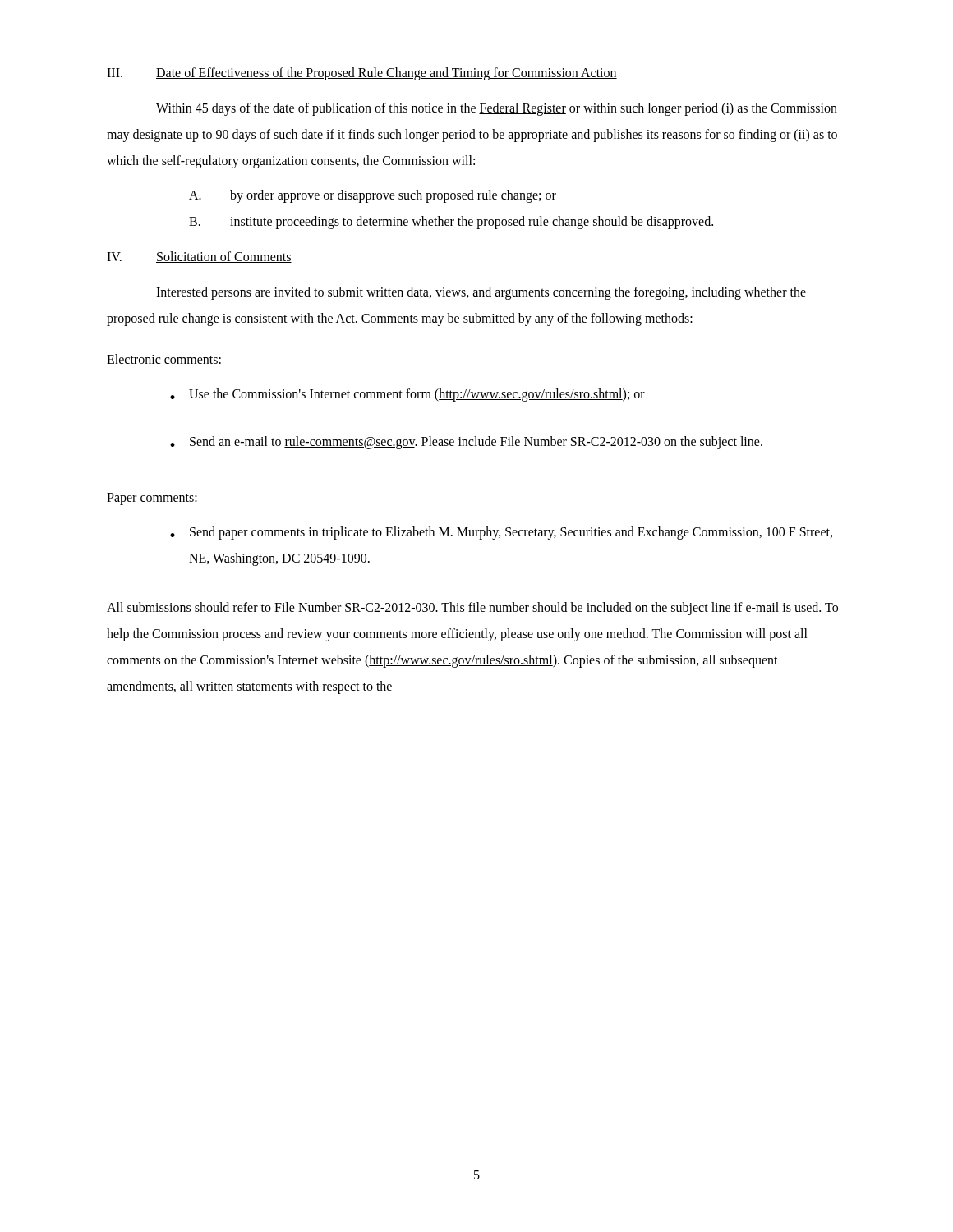Click the passage that begins "B. institute proceedings to determine"

point(518,222)
